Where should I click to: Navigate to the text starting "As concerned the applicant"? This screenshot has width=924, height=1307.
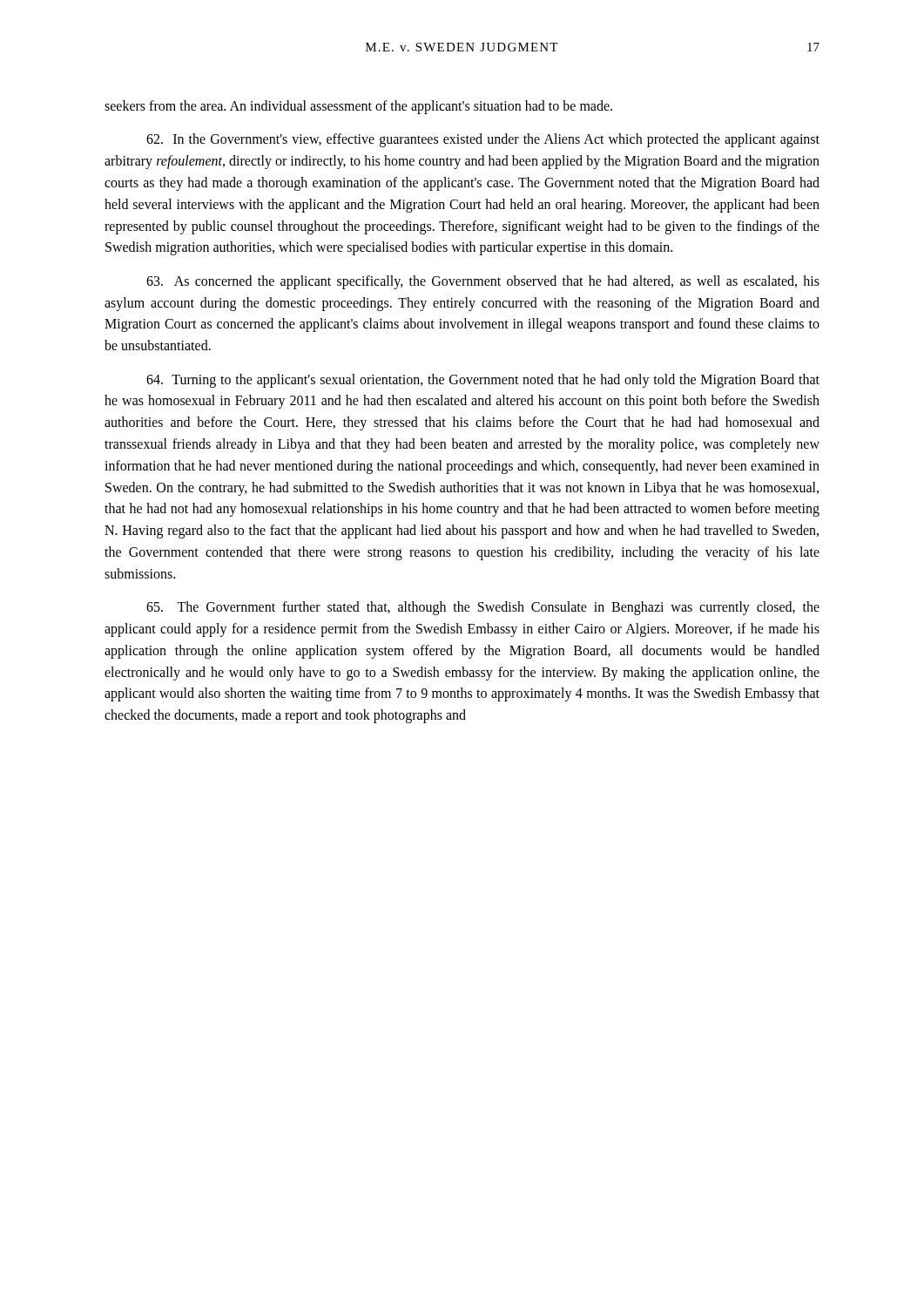pos(462,313)
